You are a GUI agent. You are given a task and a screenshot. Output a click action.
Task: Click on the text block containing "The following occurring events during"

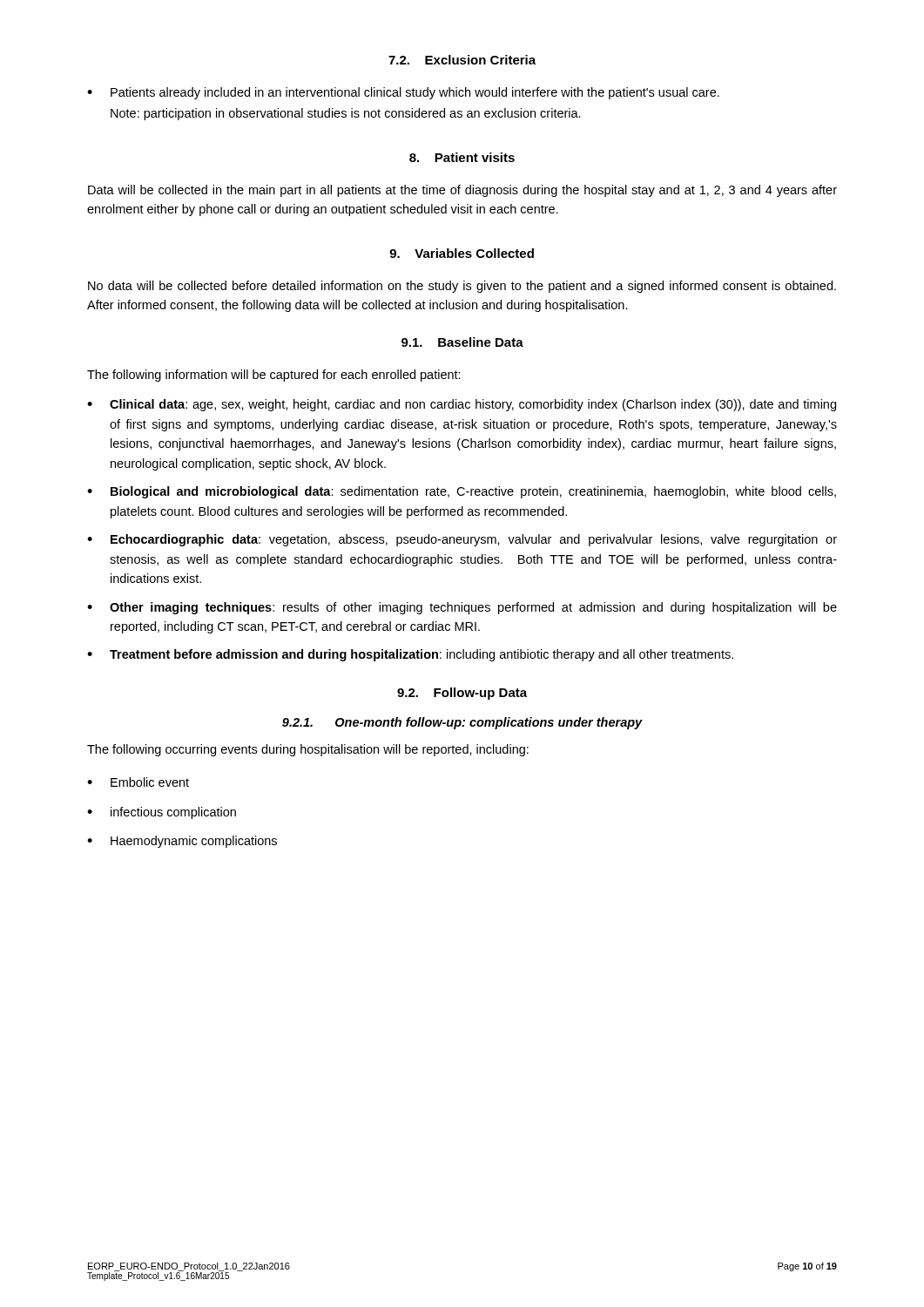coord(308,749)
